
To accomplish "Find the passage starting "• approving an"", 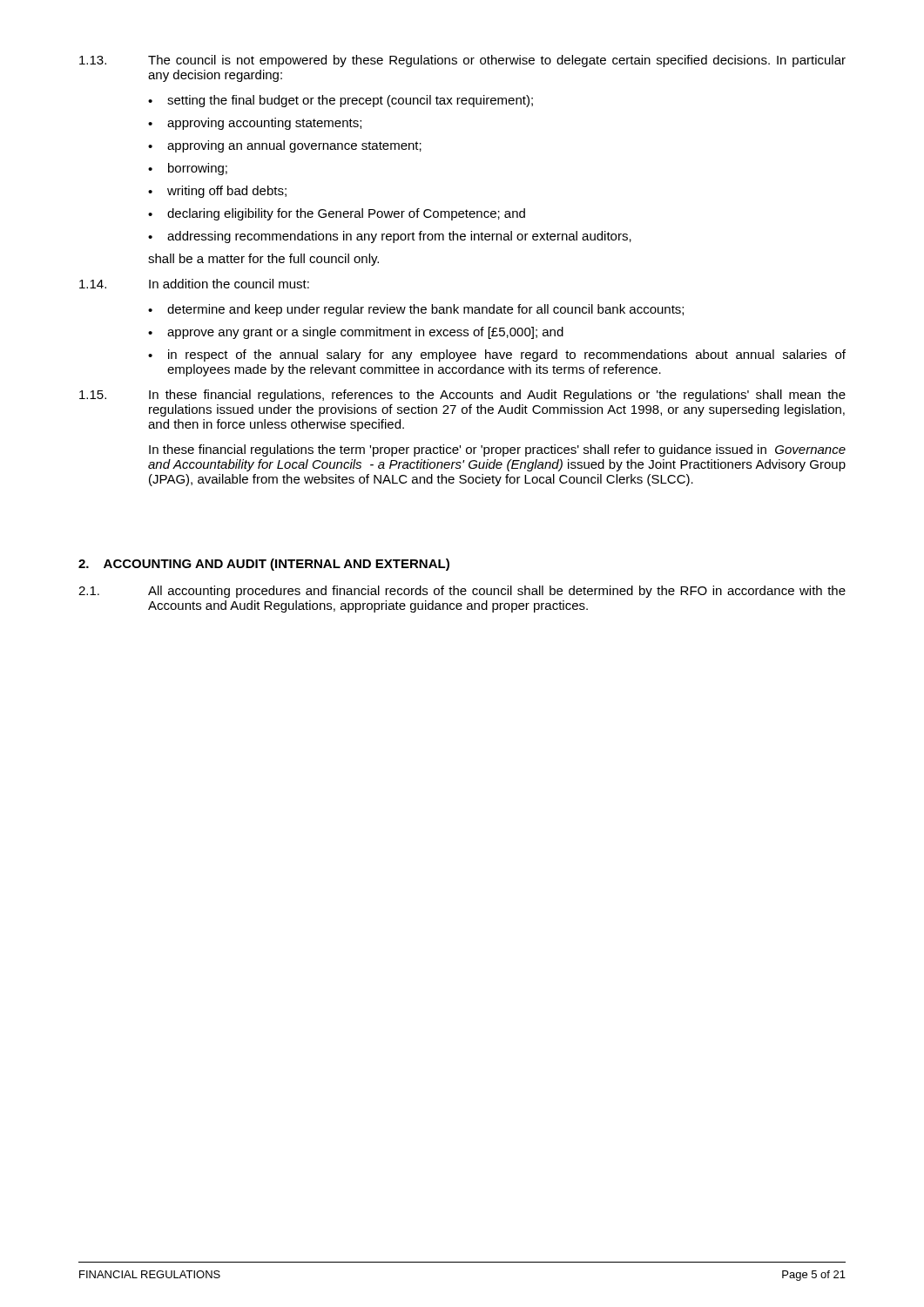I will tap(285, 146).
